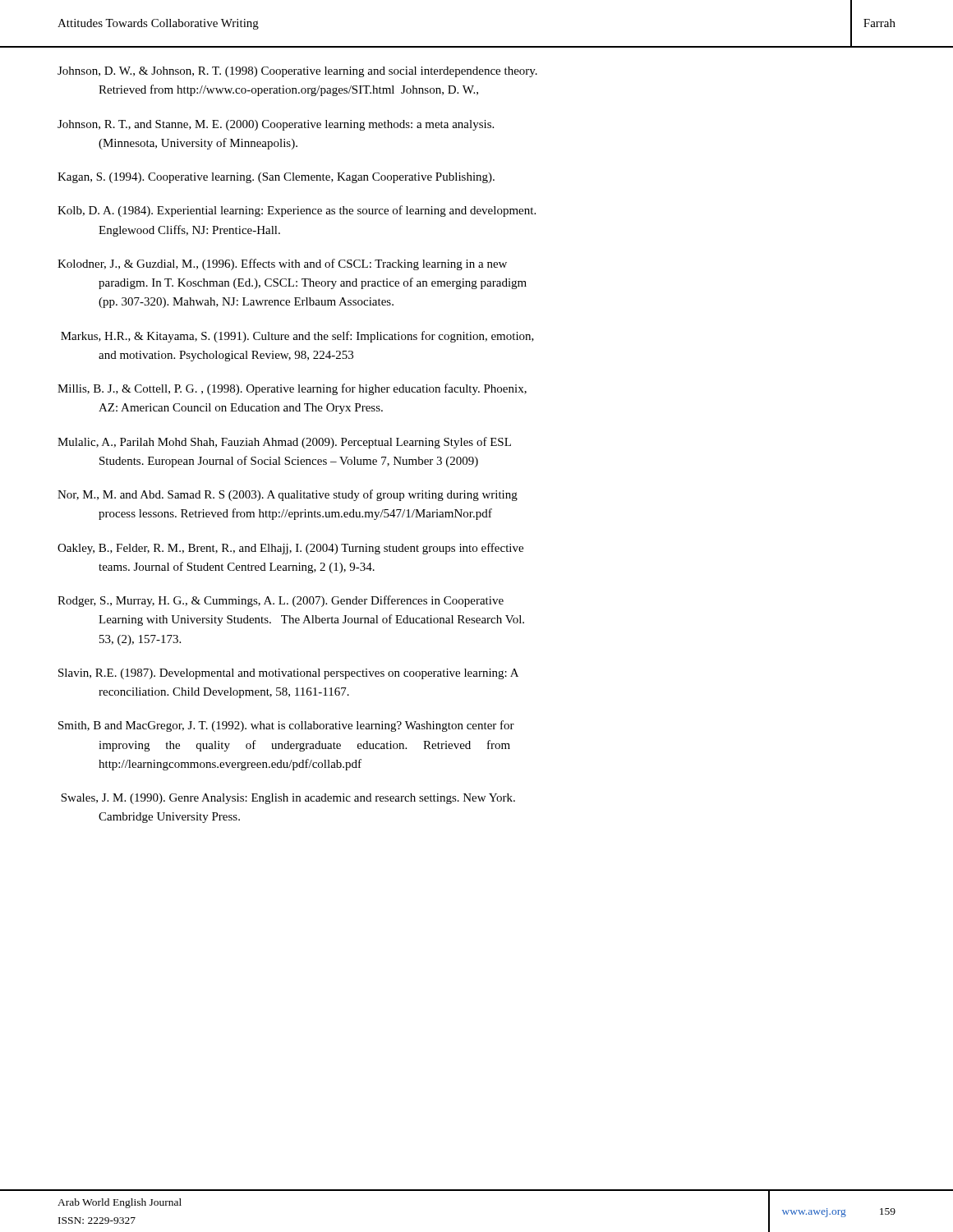Locate the list item containing "Millis, B. J., & Cottell,"
This screenshot has width=953, height=1232.
pos(476,400)
